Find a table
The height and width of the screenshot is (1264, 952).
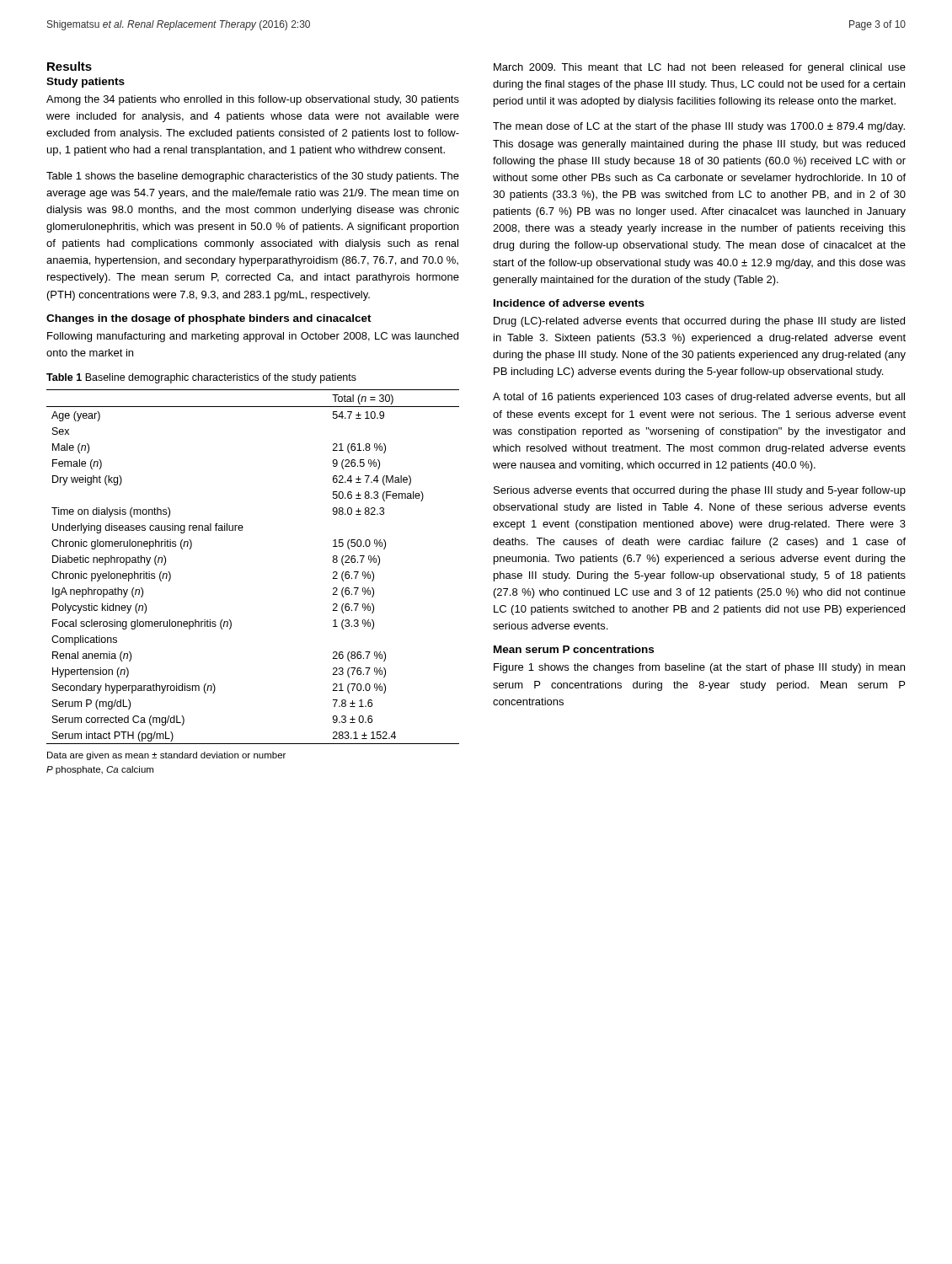[x=253, y=567]
